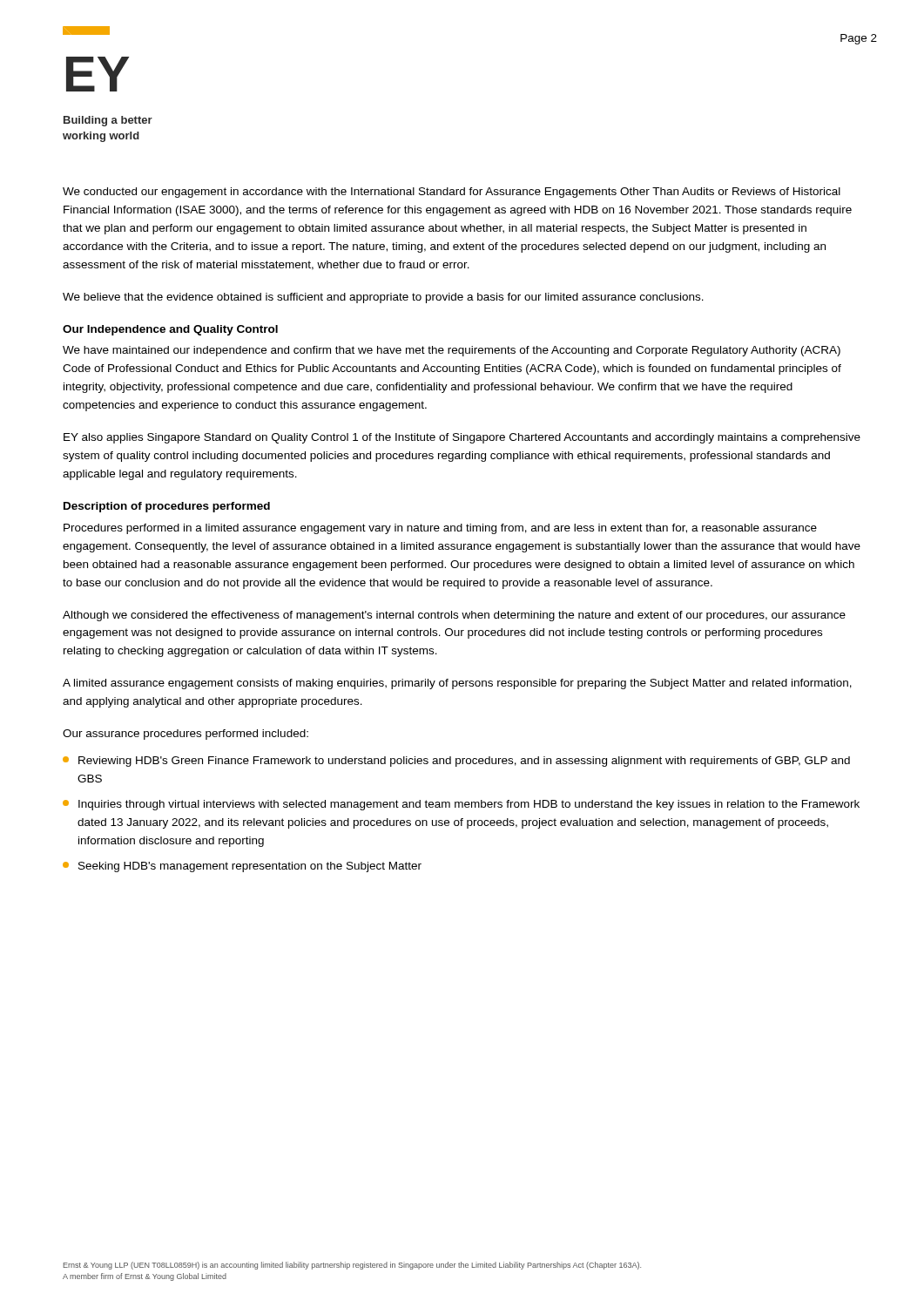Point to the block starting "Our assurance procedures performed included:"

click(186, 733)
